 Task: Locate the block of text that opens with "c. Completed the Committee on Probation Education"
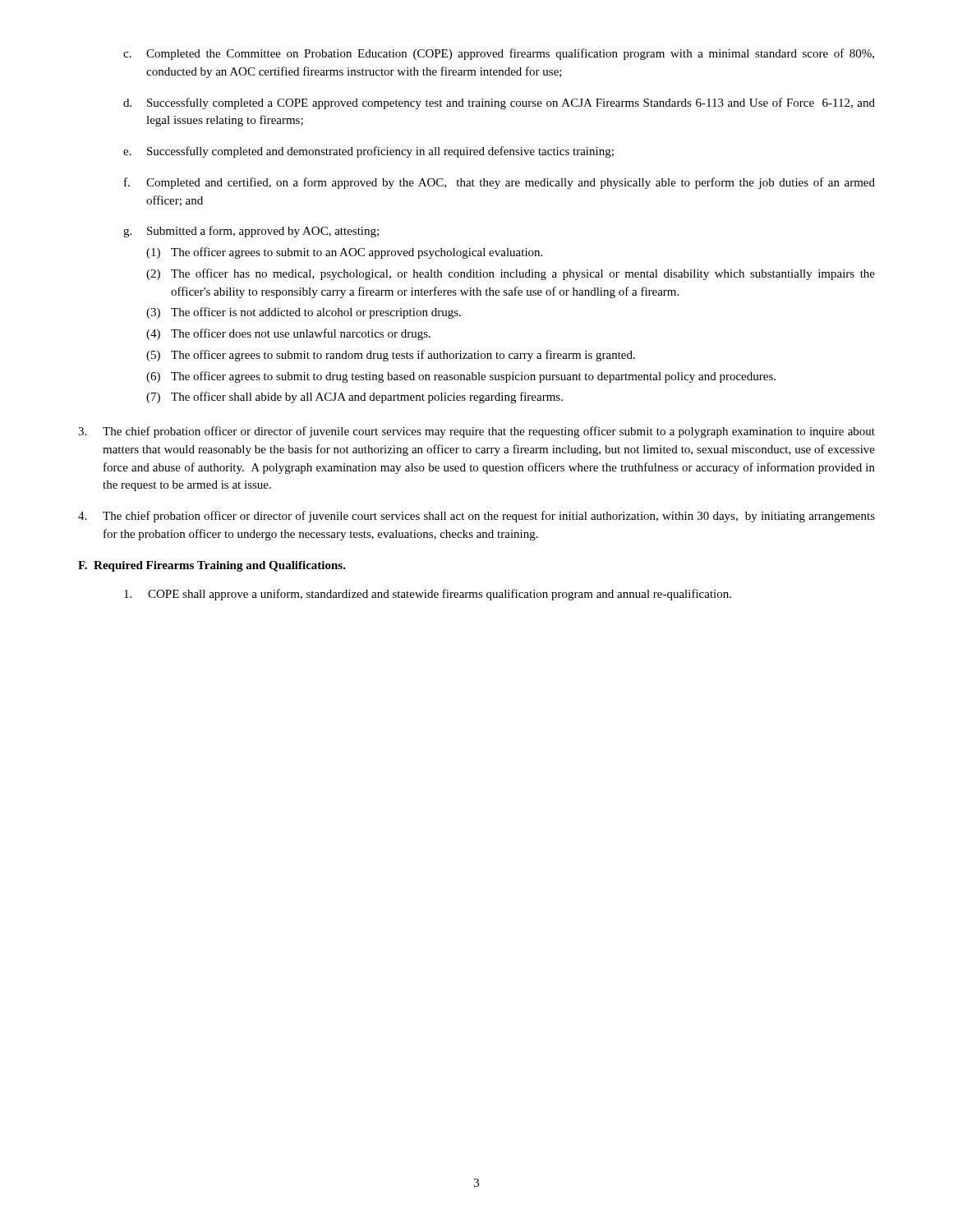coord(499,63)
